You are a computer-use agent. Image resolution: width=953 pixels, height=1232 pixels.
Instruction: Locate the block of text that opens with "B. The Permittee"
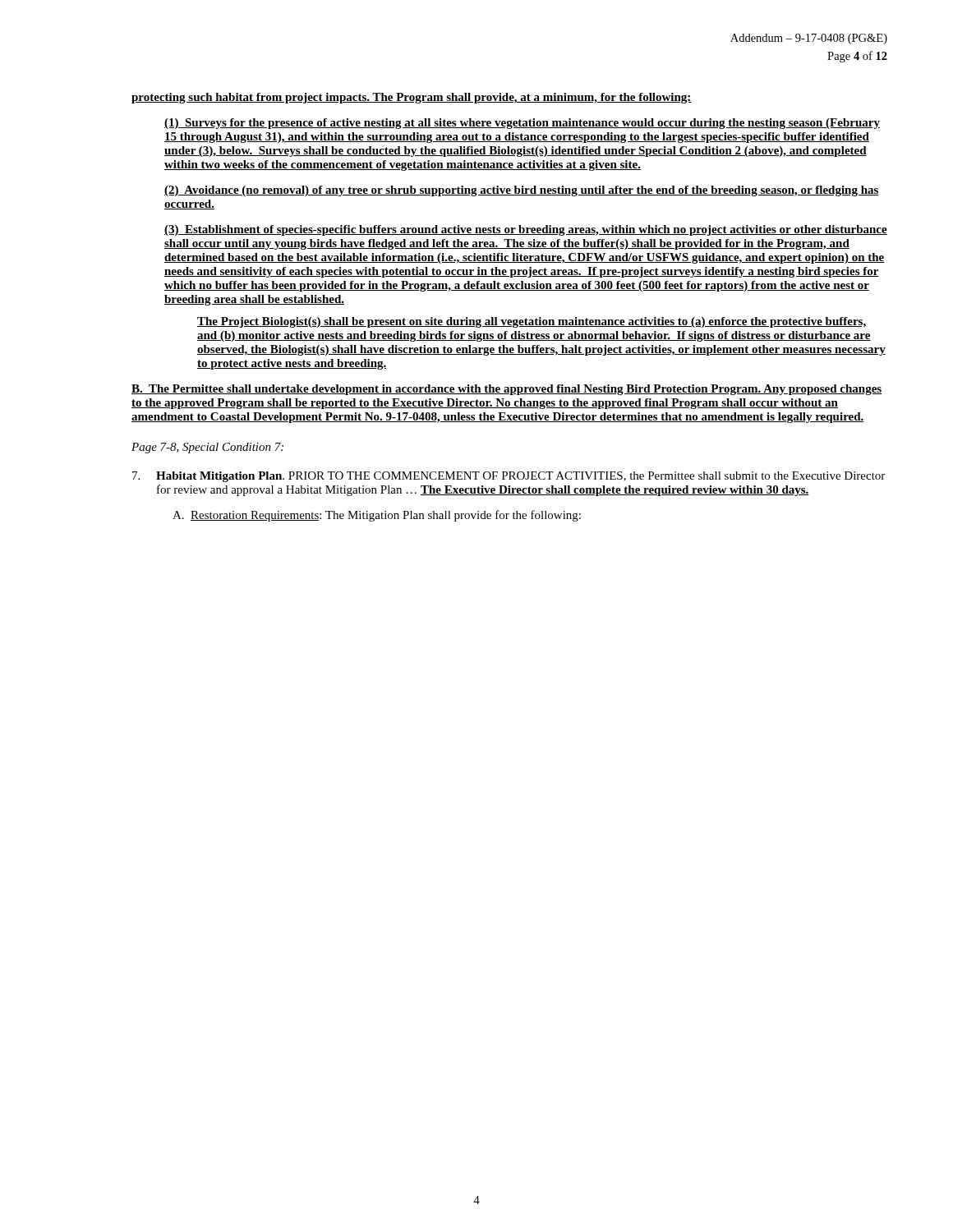click(507, 402)
